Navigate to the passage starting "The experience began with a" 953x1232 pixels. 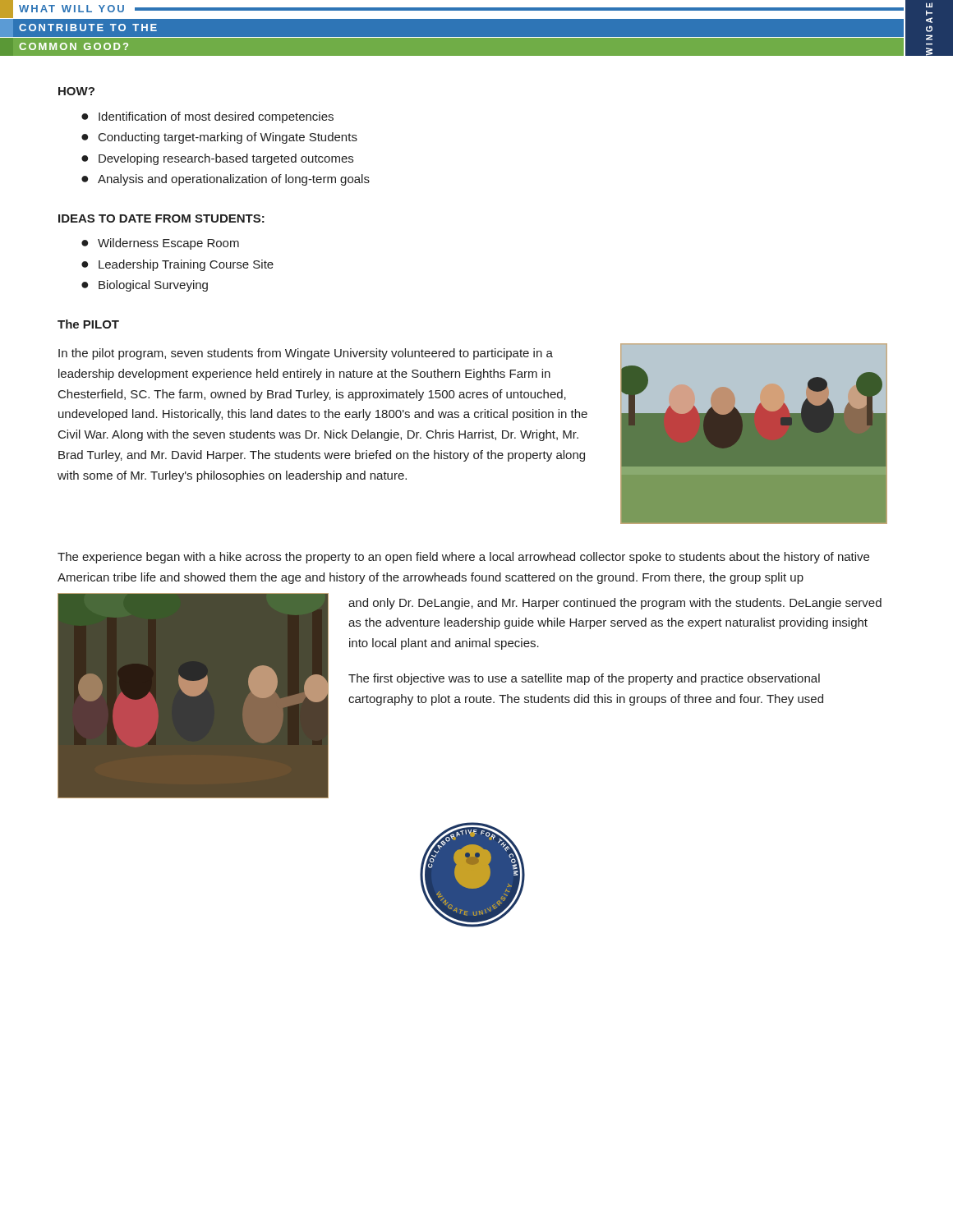(464, 567)
